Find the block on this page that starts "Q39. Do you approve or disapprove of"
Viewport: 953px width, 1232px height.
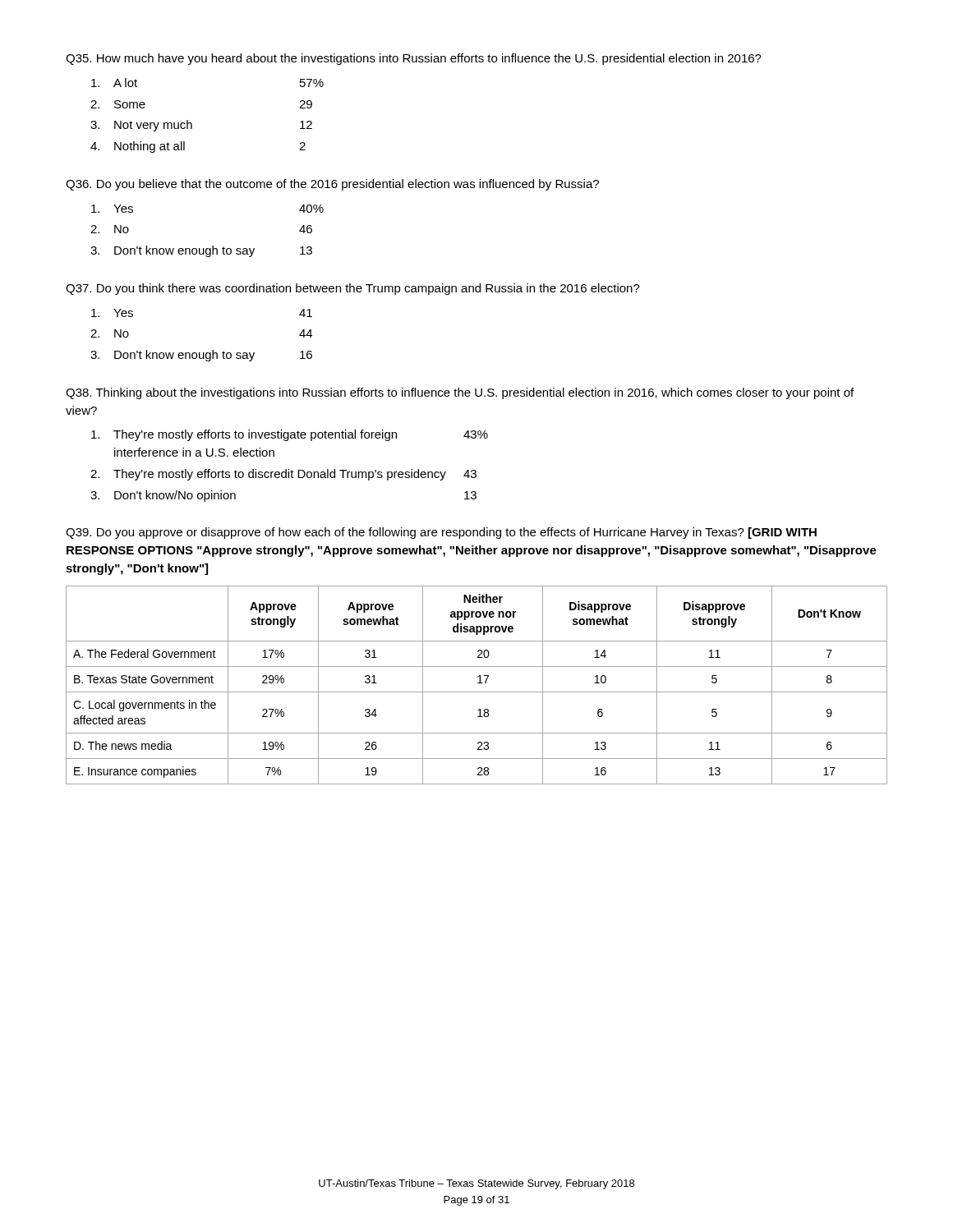pyautogui.click(x=476, y=550)
